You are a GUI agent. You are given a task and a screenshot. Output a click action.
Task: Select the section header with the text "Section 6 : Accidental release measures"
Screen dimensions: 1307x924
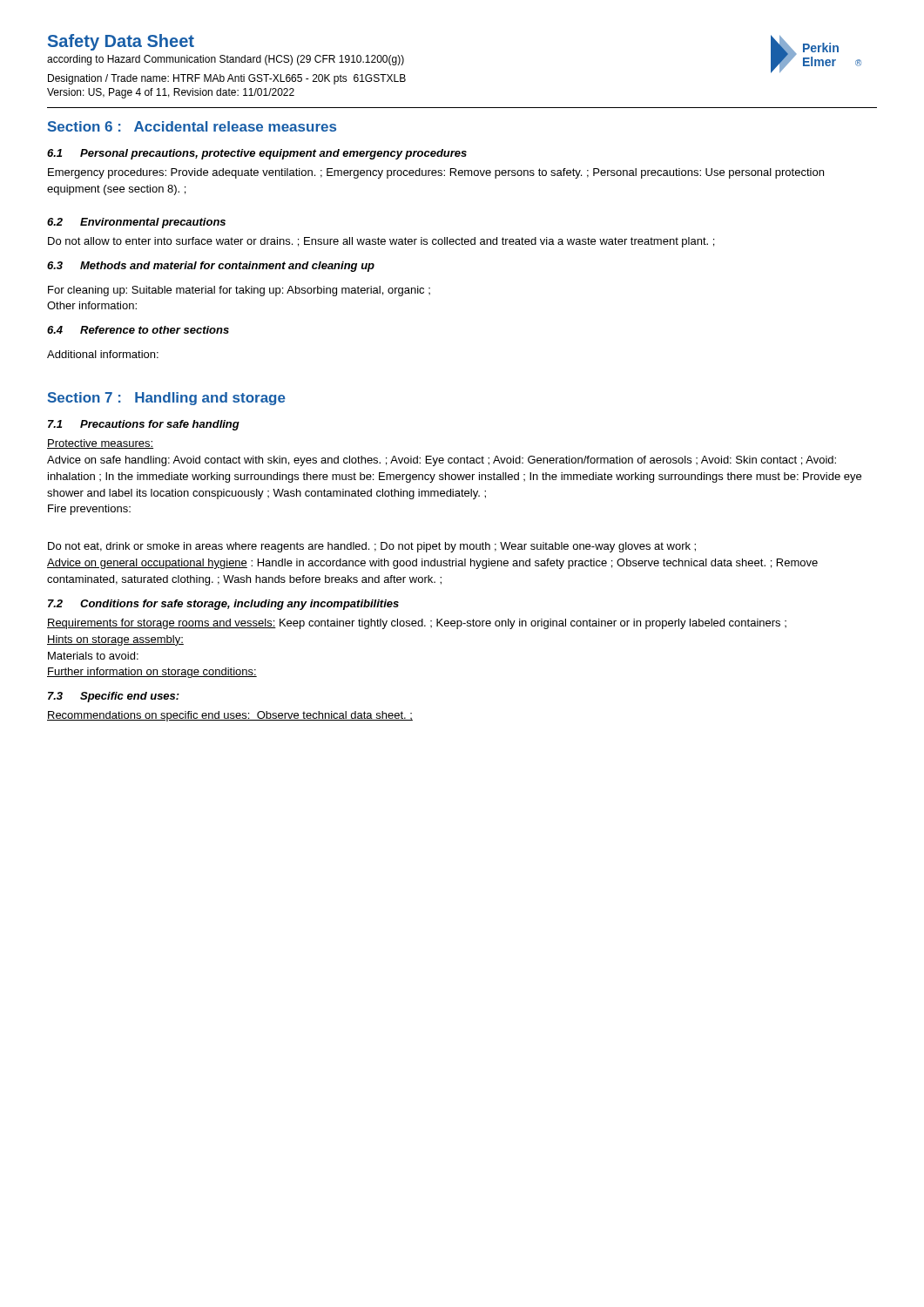click(192, 127)
